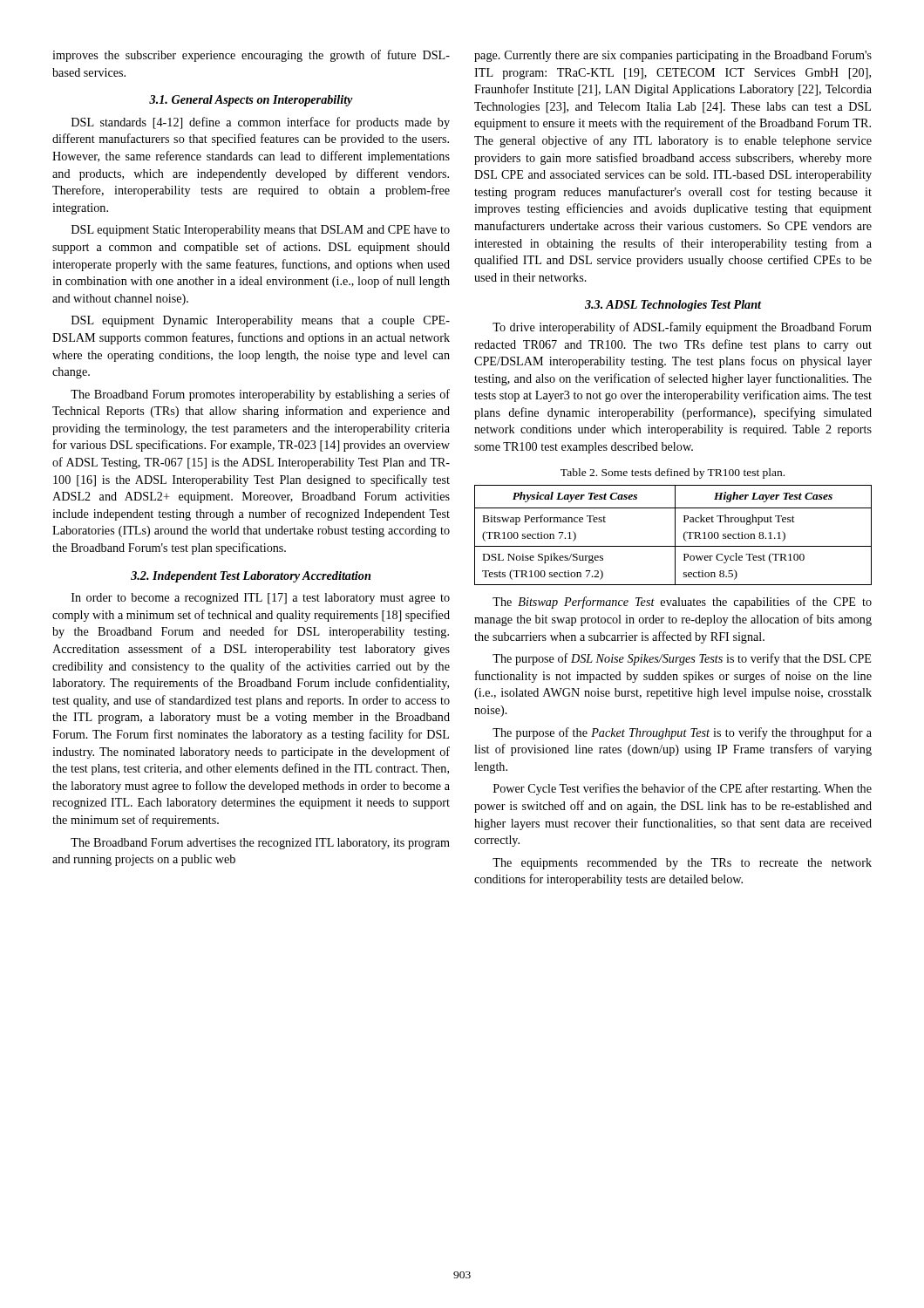Image resolution: width=924 pixels, height=1308 pixels.
Task: Click on the text starting "To drive interoperability of"
Action: [x=673, y=387]
